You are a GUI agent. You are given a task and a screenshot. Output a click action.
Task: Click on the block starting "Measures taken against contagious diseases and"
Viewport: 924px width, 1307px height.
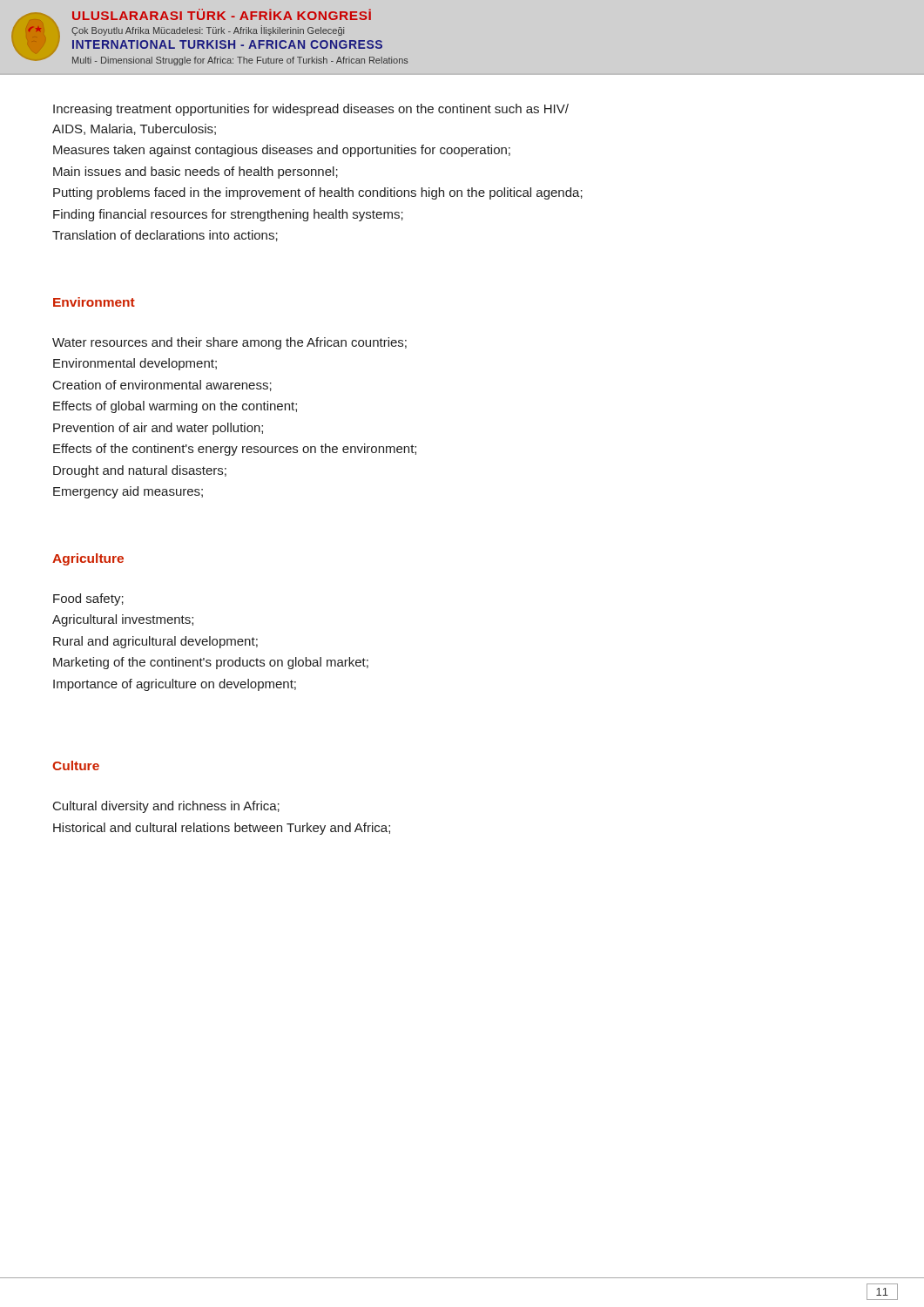[282, 150]
